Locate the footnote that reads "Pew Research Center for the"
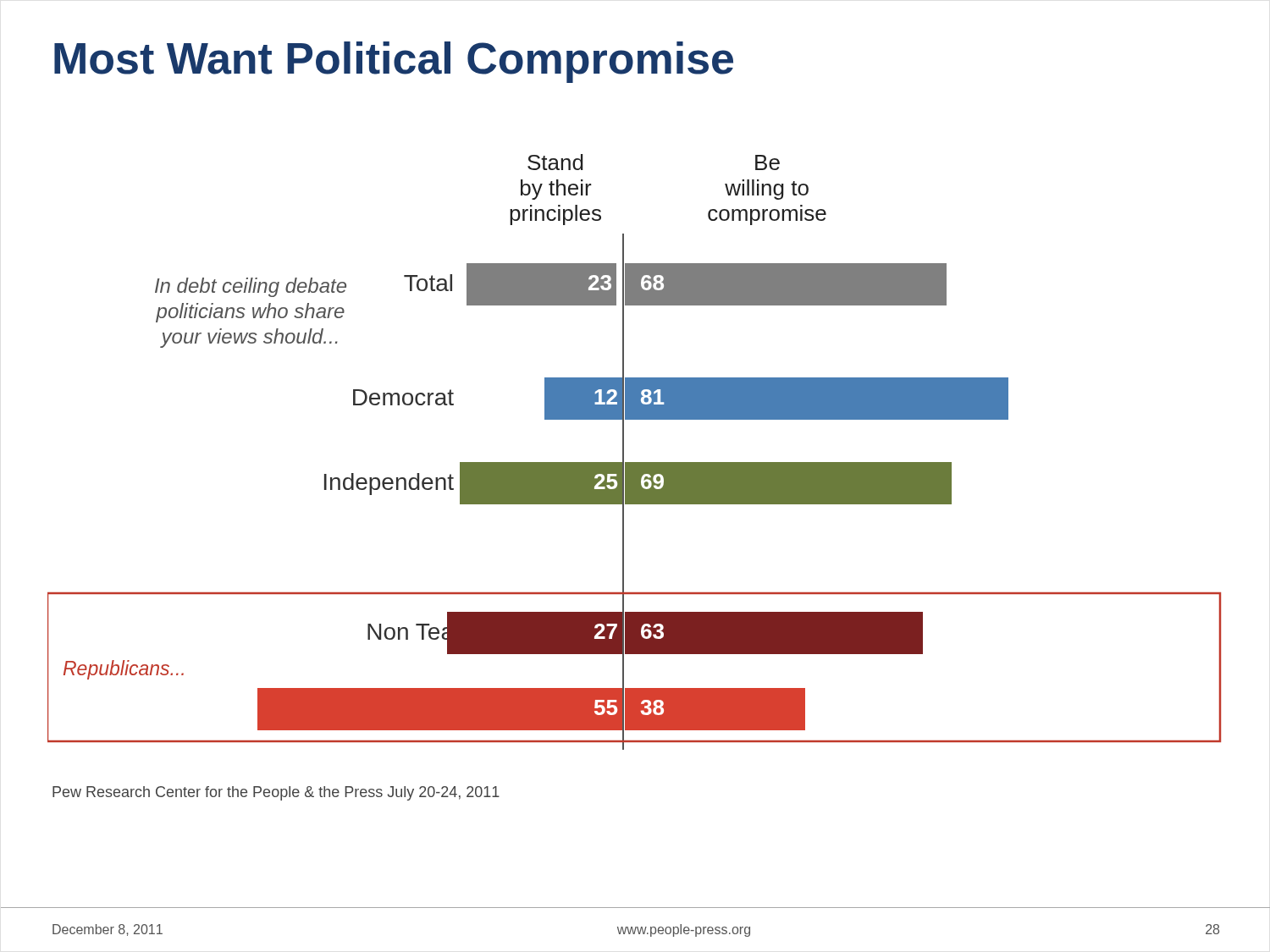The height and width of the screenshot is (952, 1270). [x=276, y=792]
